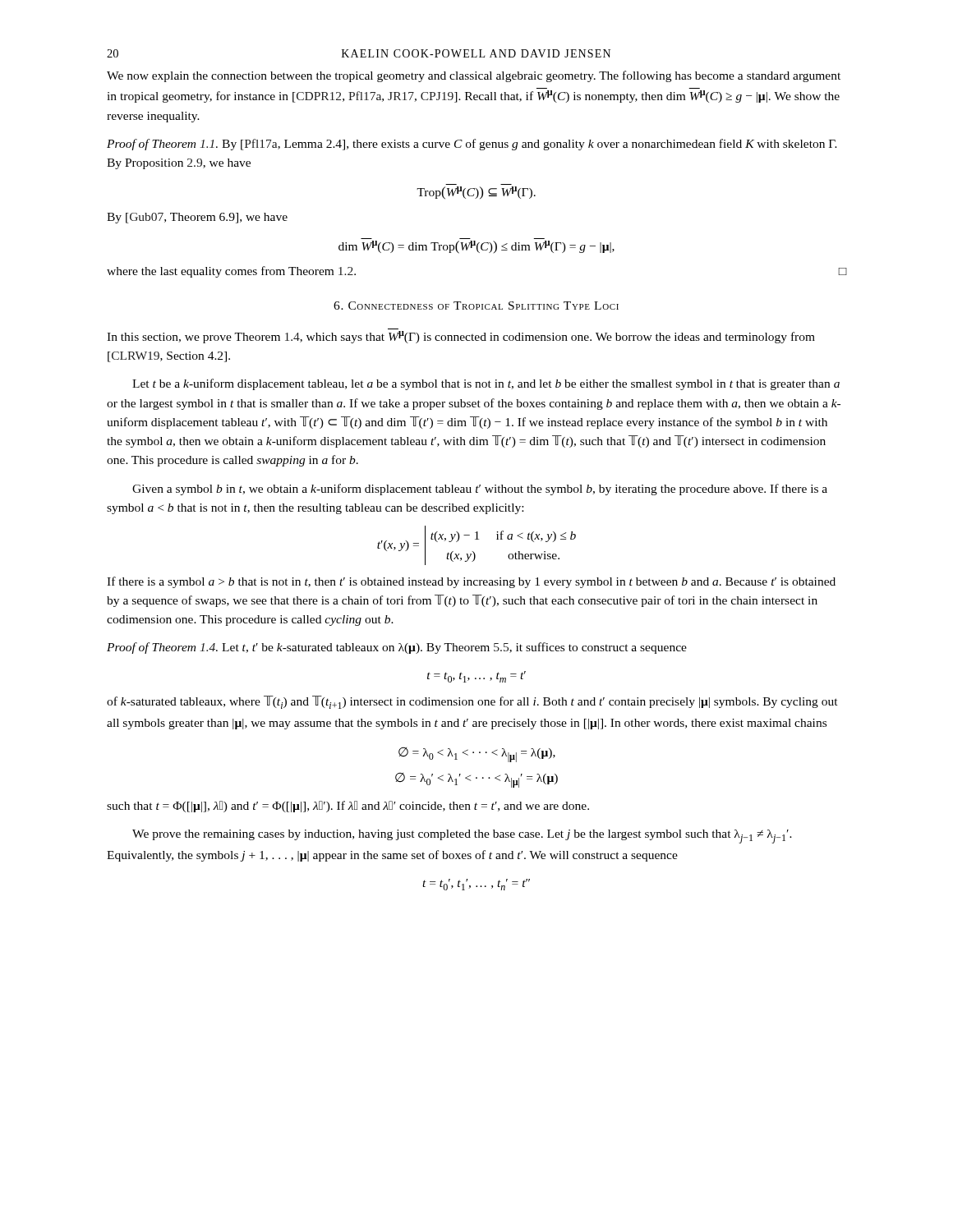Screen dimensions: 1232x953
Task: Find the formula containing "t = t0, t1, … , tm ="
Action: [476, 677]
